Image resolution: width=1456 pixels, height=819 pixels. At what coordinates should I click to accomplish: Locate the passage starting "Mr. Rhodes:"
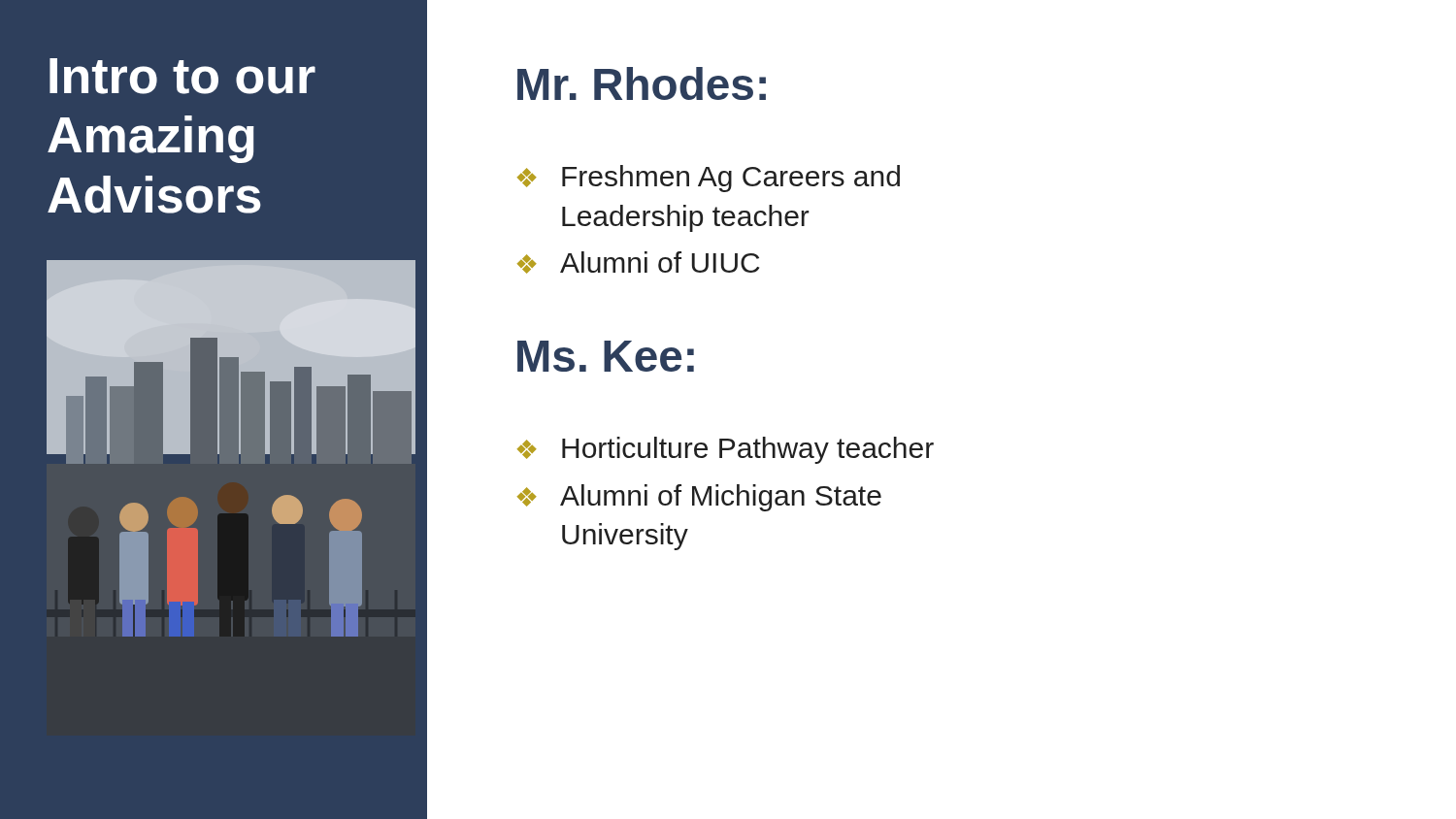click(642, 84)
